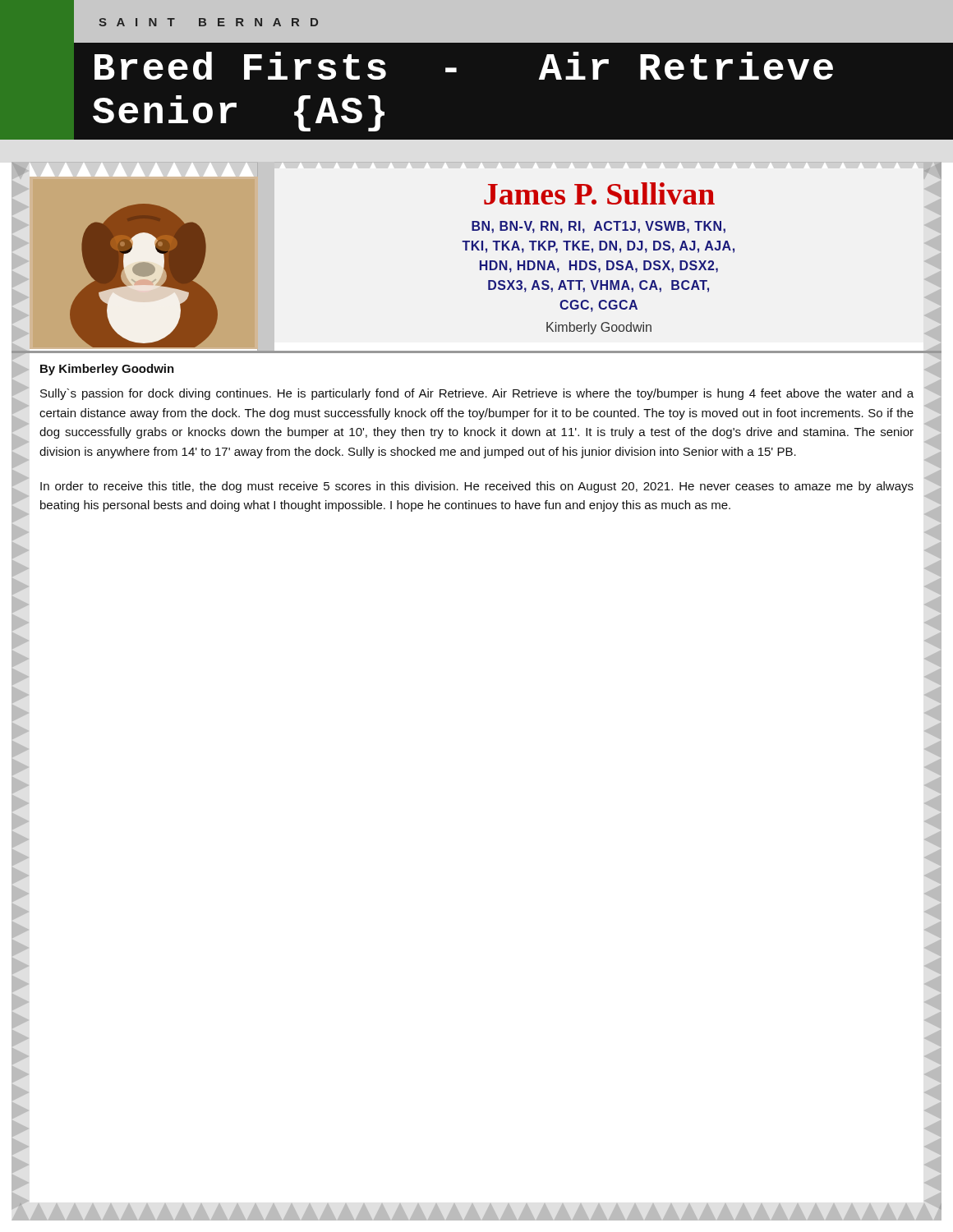Find the block on this page that starts "In order to receive"

pyautogui.click(x=476, y=495)
